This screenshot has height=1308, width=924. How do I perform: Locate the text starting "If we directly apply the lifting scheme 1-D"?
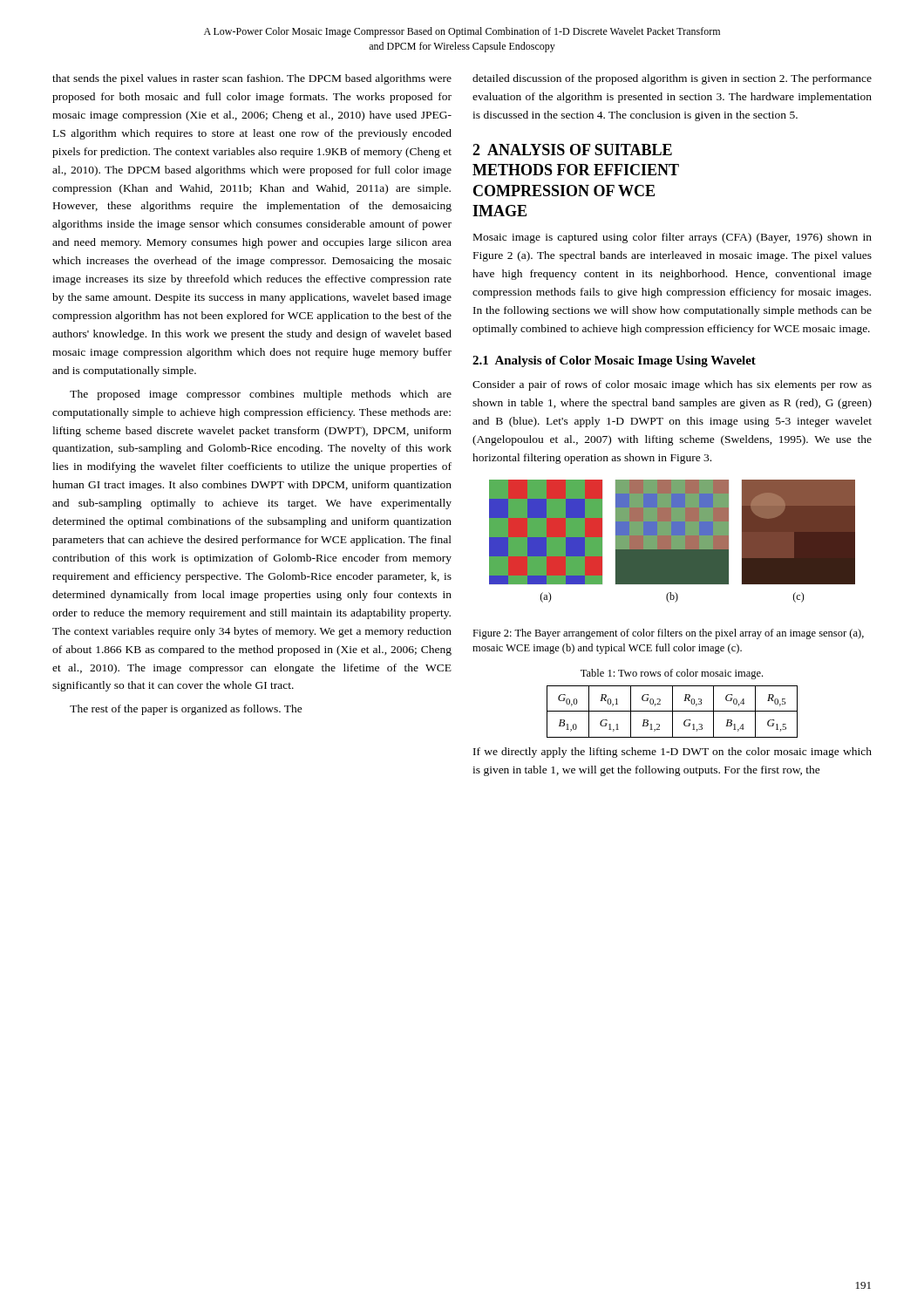672,761
